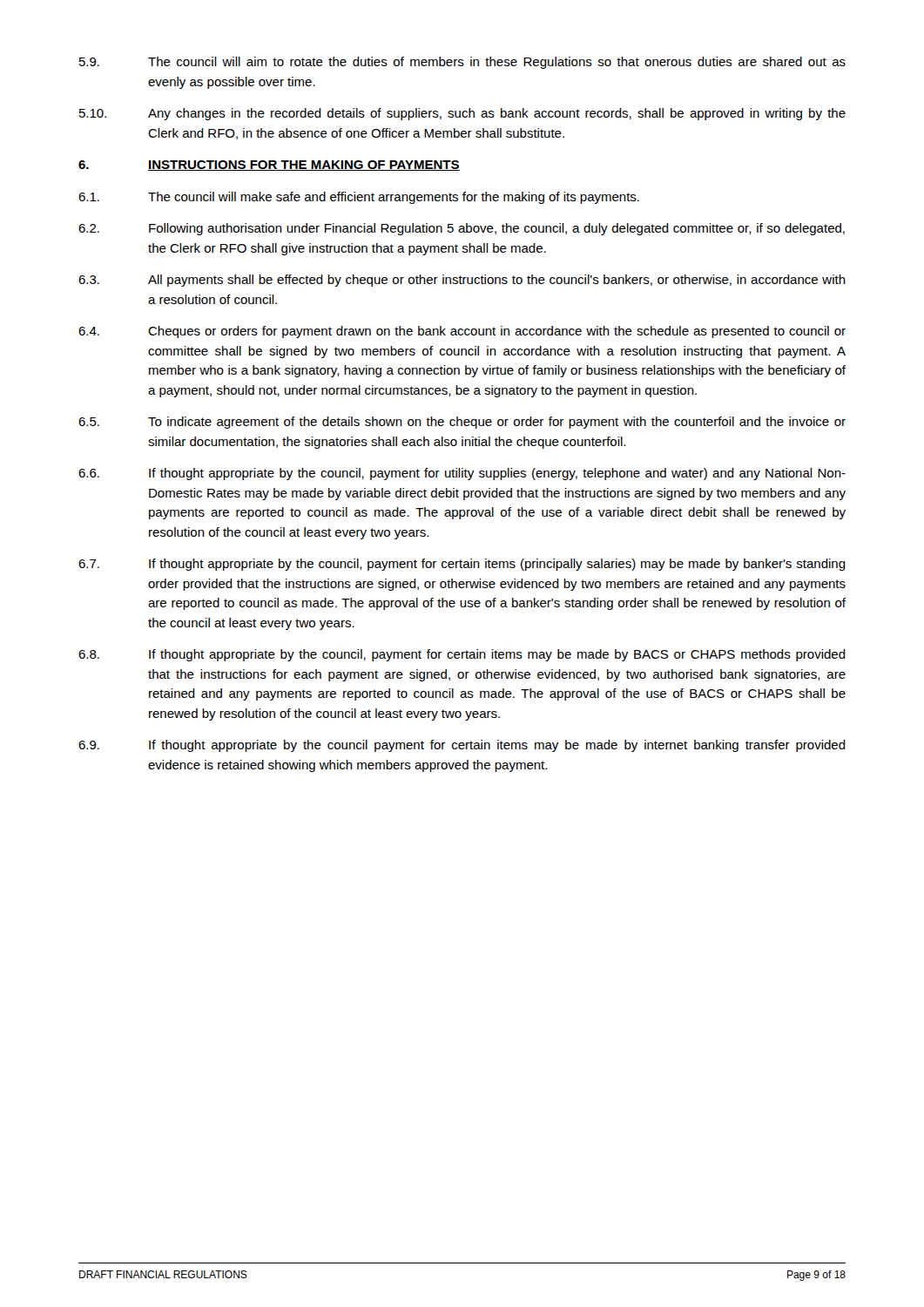This screenshot has width=924, height=1307.
Task: Locate the list item containing "6.7. If thought appropriate"
Action: [462, 593]
